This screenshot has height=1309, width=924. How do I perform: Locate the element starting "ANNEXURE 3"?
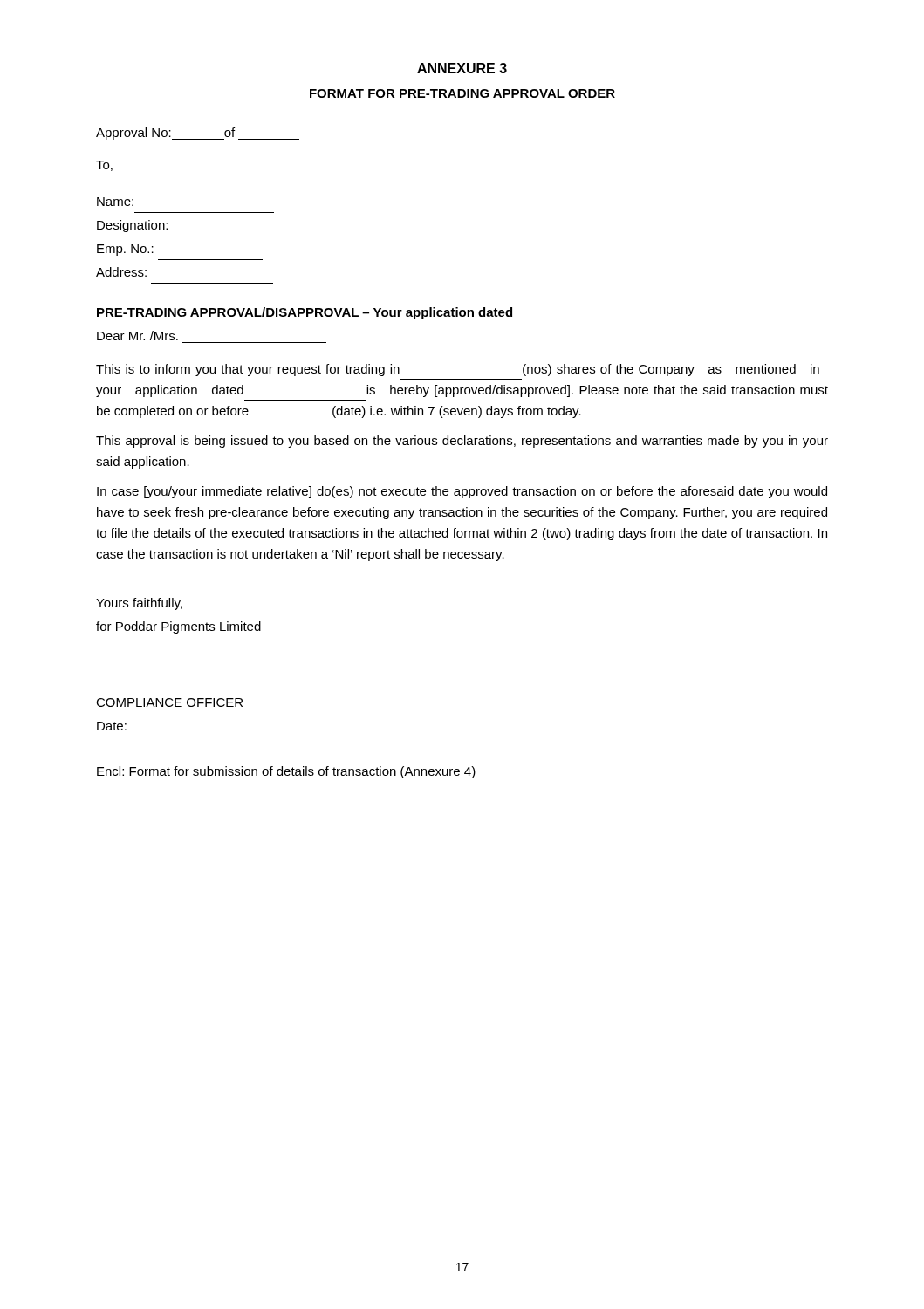click(462, 69)
